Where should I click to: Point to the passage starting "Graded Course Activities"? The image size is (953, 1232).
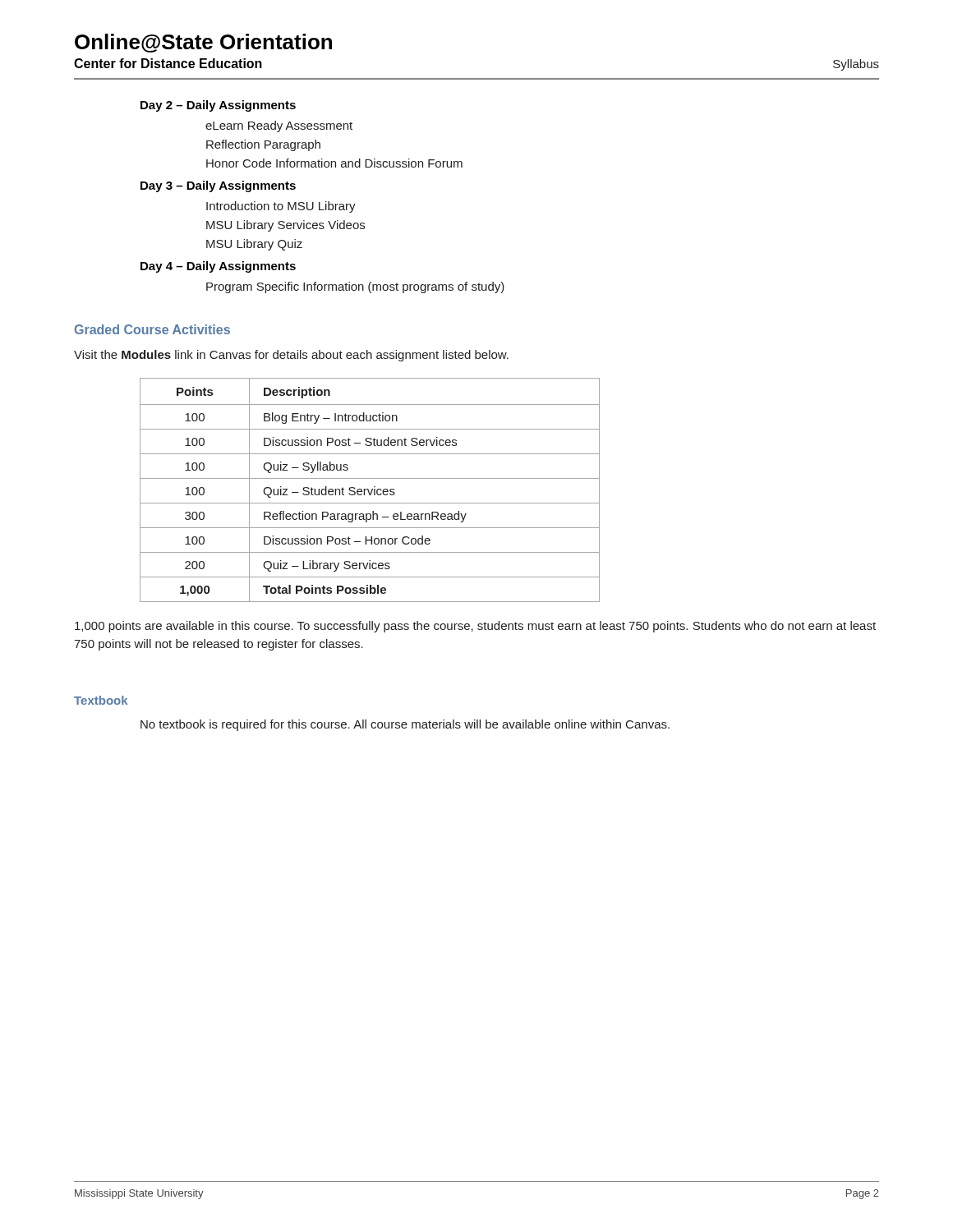152,330
